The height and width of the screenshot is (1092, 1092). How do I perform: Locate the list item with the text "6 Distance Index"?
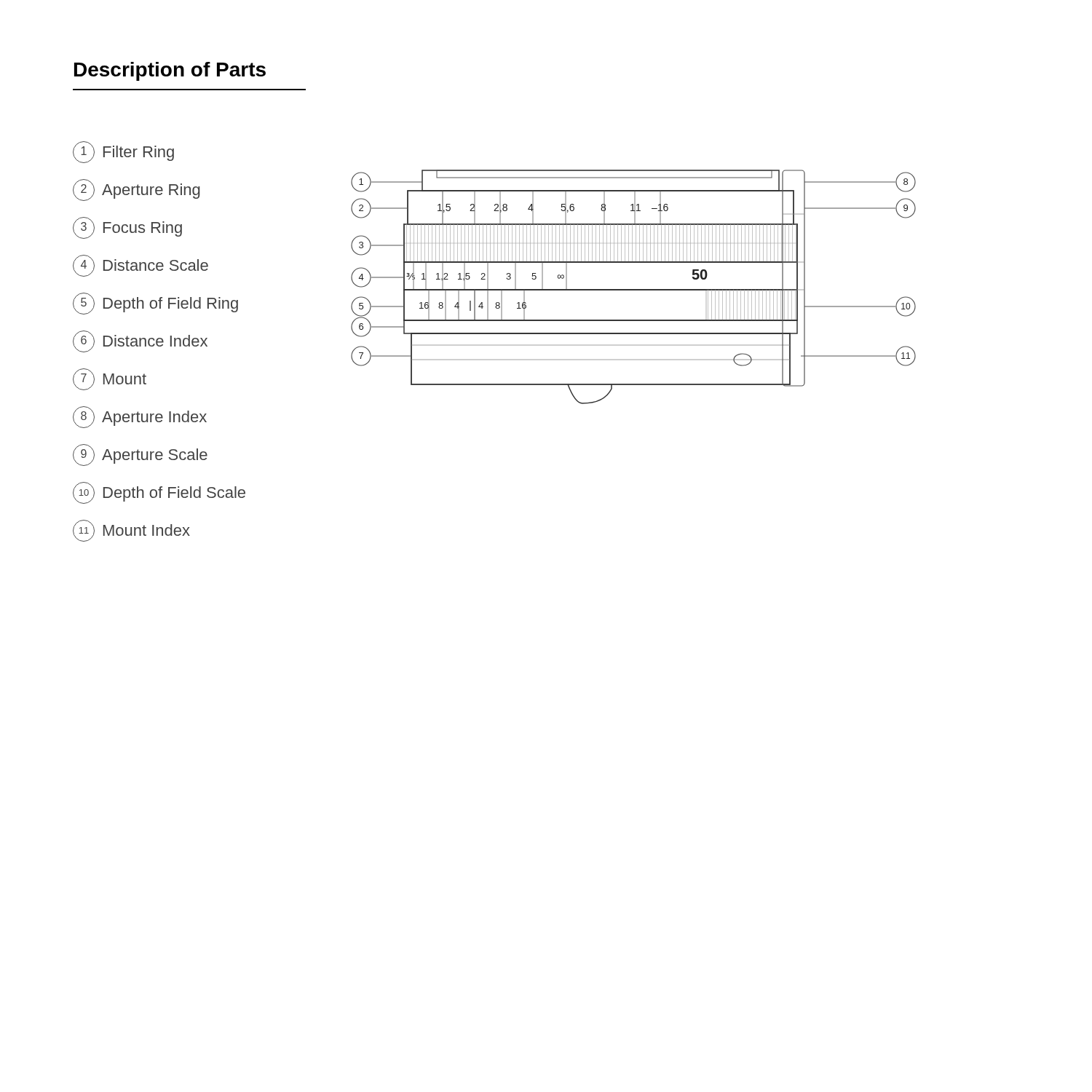pyautogui.click(x=140, y=341)
